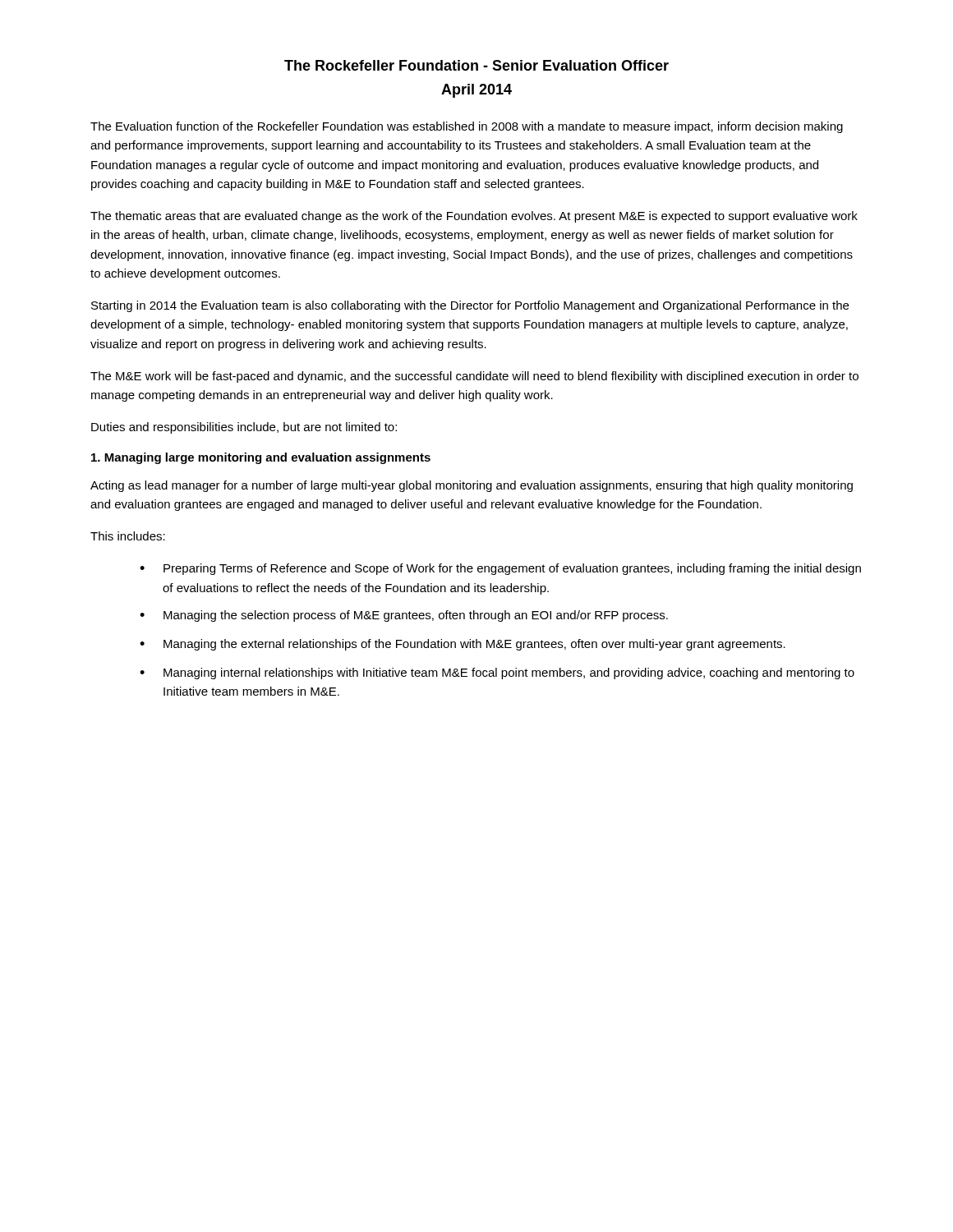Navigate to the element starting "The M&E work will be fast-paced and"
The image size is (953, 1232).
tap(475, 385)
